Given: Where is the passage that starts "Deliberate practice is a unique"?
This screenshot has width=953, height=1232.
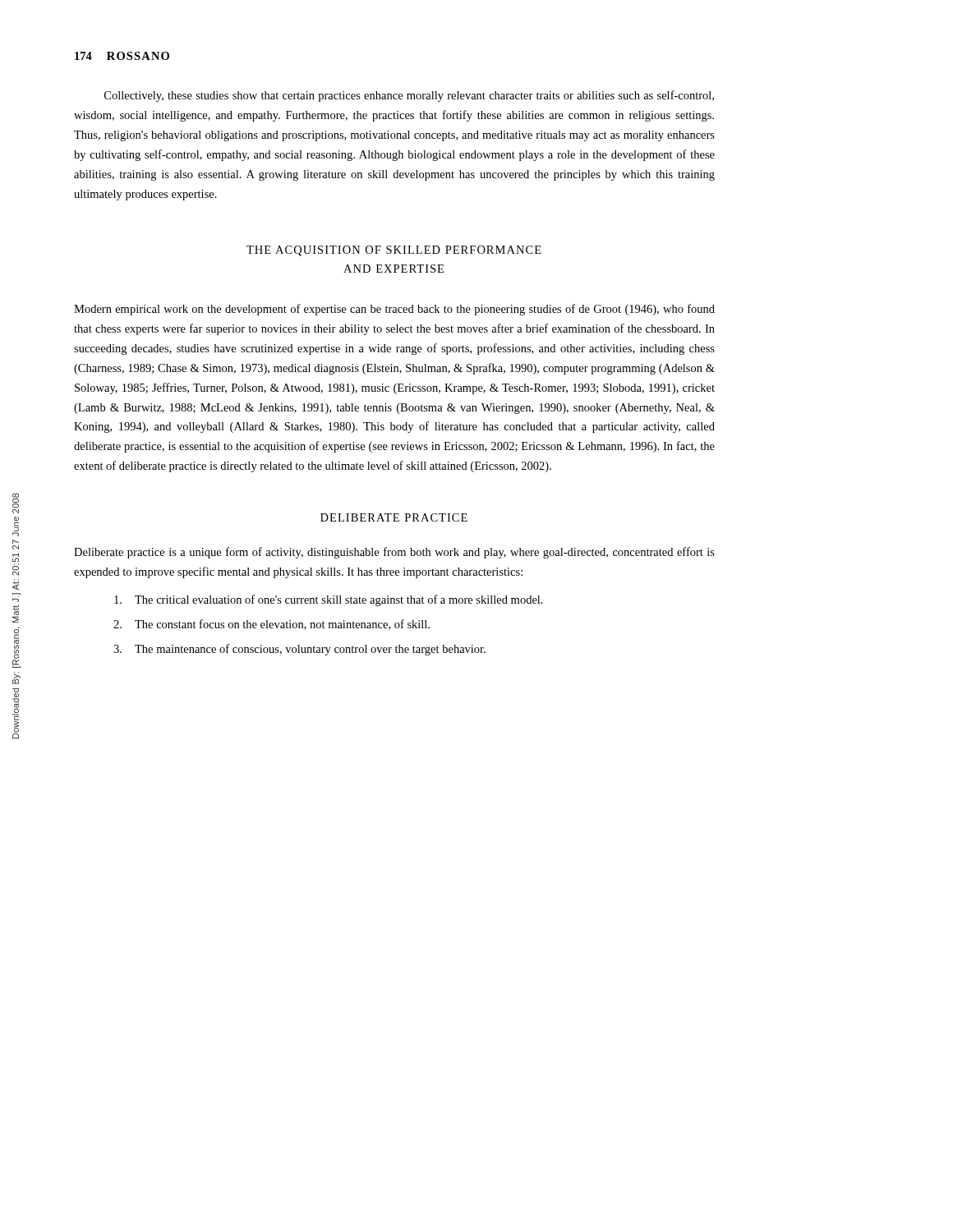Looking at the screenshot, I should click(394, 562).
